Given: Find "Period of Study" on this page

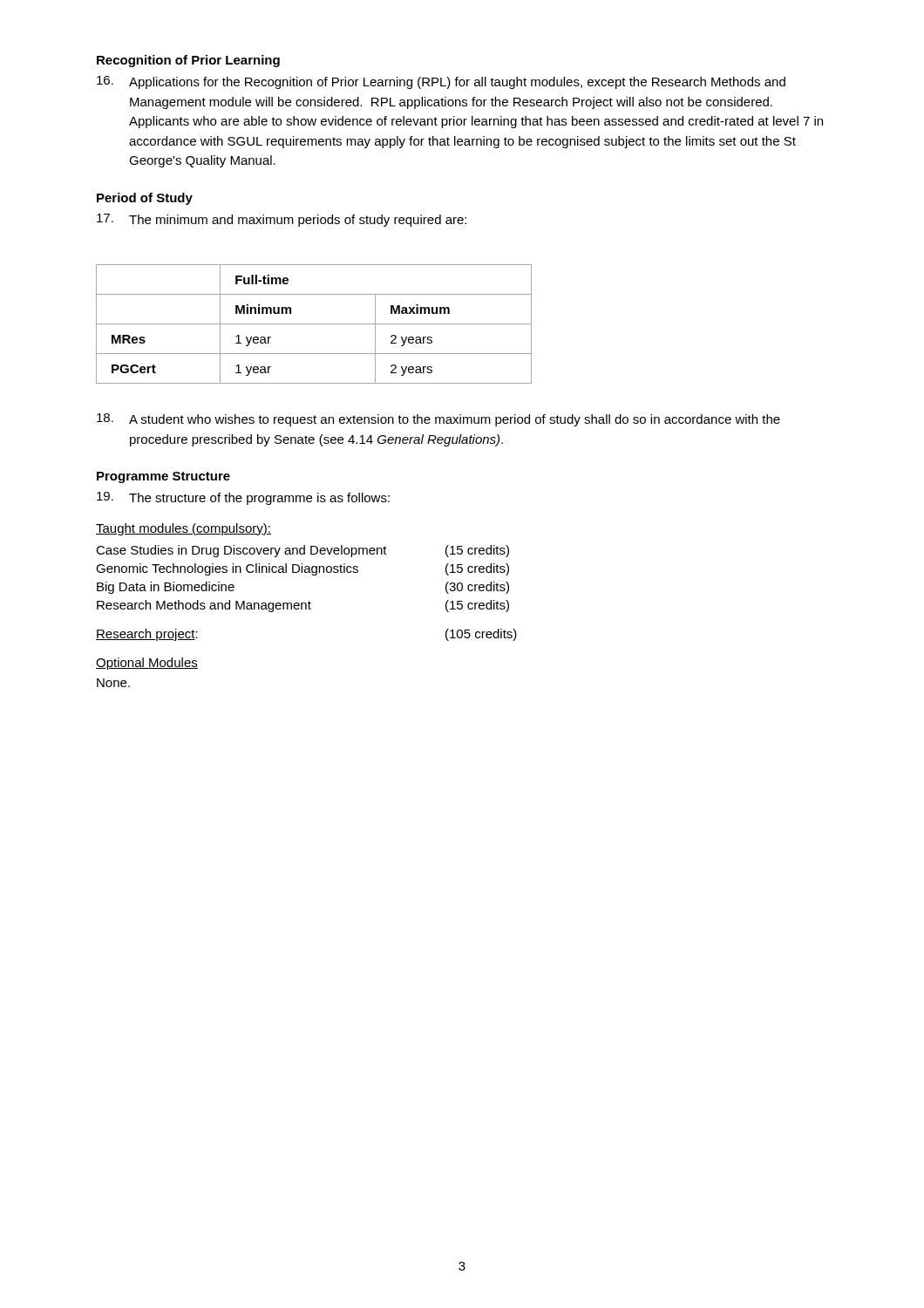Looking at the screenshot, I should pos(144,197).
